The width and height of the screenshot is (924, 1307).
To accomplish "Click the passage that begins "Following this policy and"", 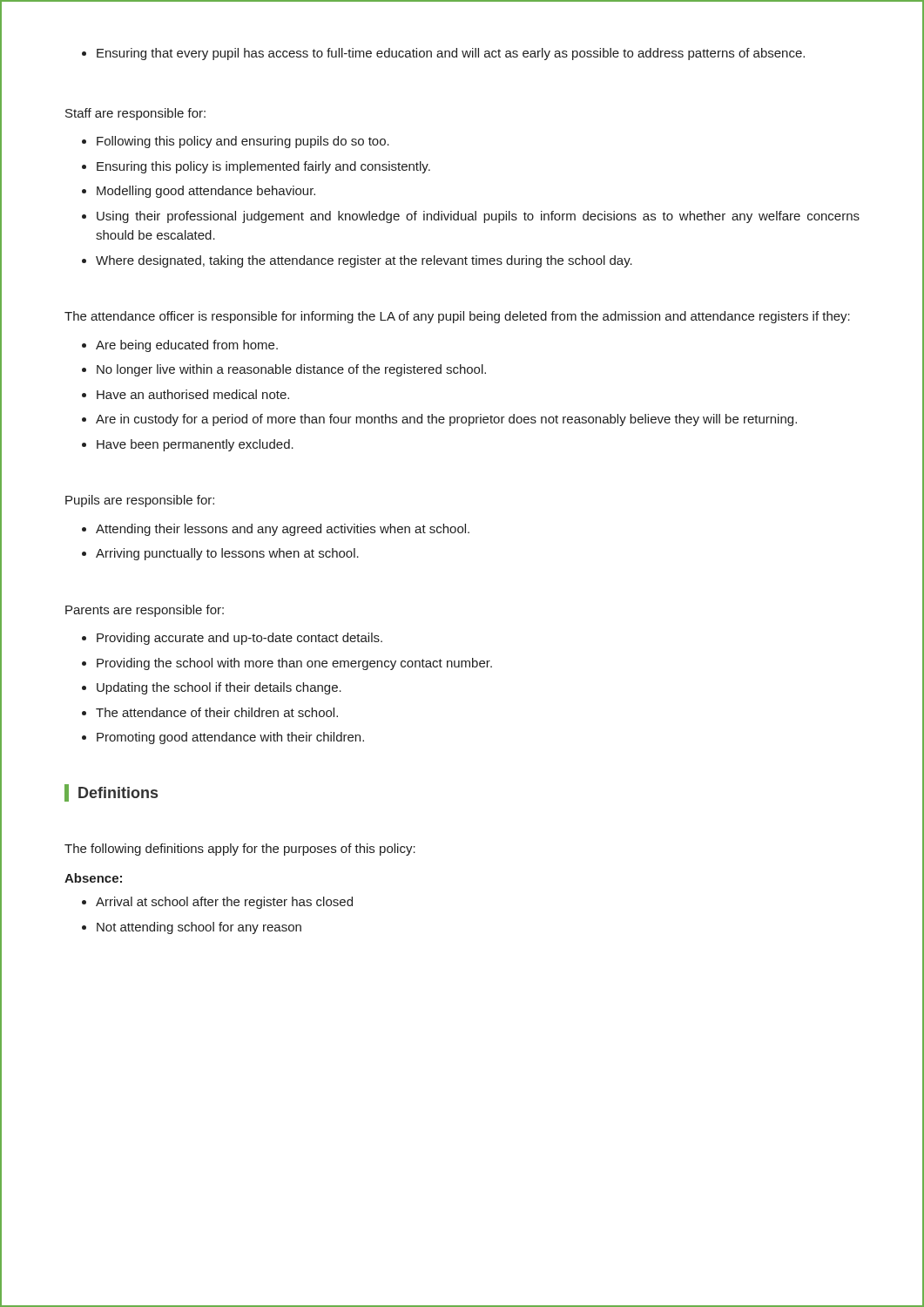I will (x=478, y=201).
